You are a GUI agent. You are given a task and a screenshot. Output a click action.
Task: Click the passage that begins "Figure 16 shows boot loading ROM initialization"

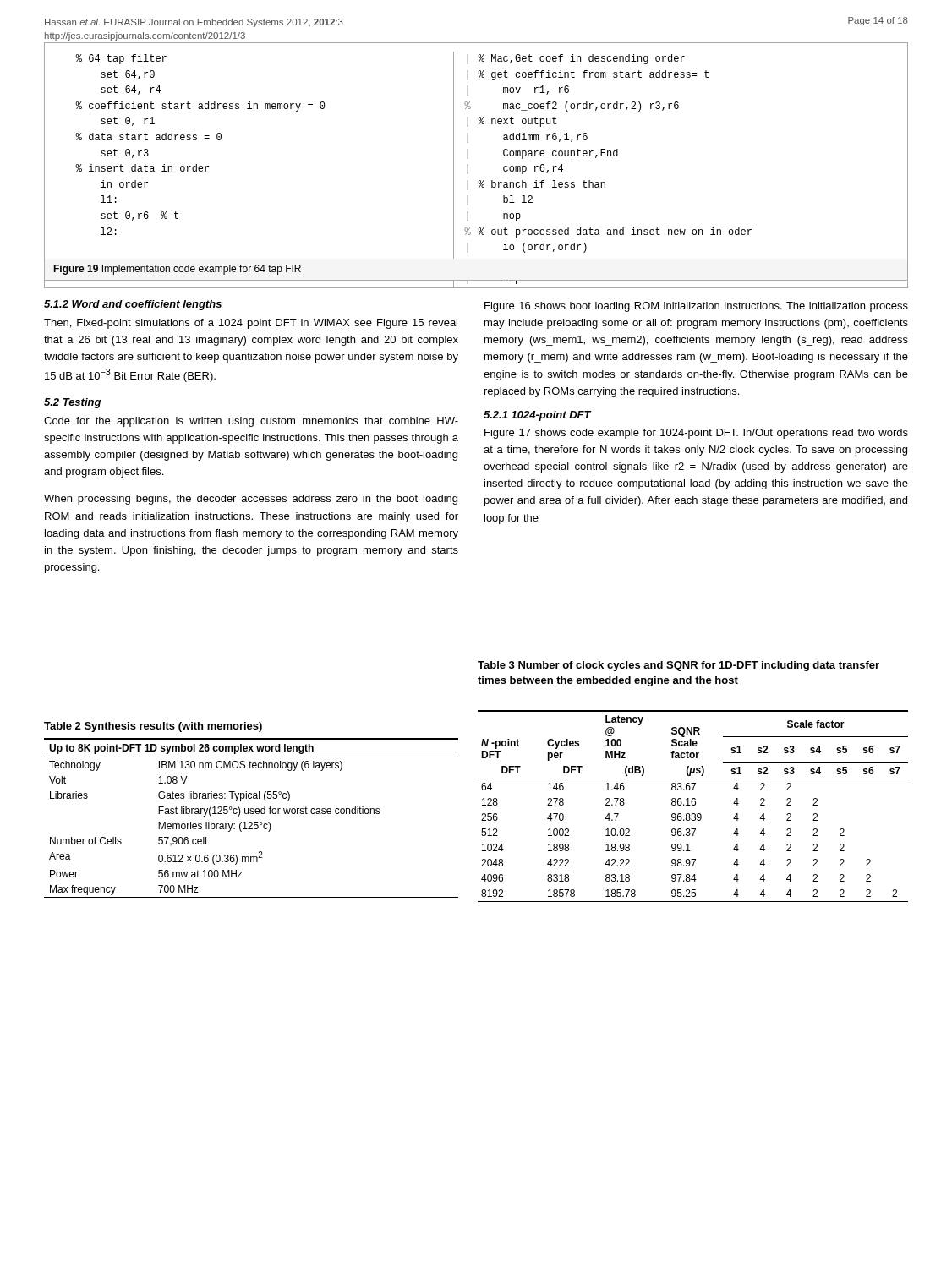coord(696,348)
